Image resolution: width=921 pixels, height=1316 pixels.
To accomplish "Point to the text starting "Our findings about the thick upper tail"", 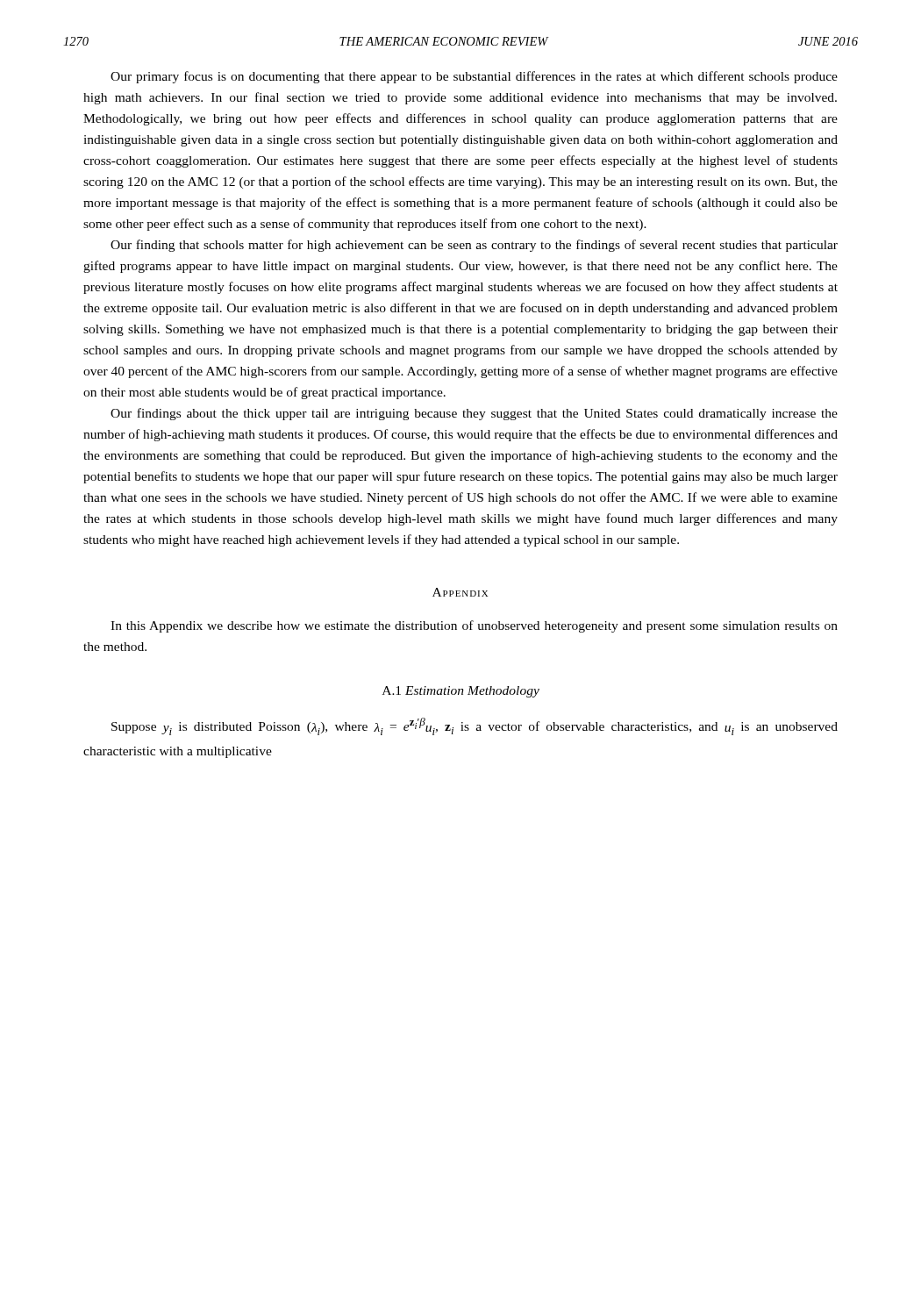I will click(x=460, y=477).
